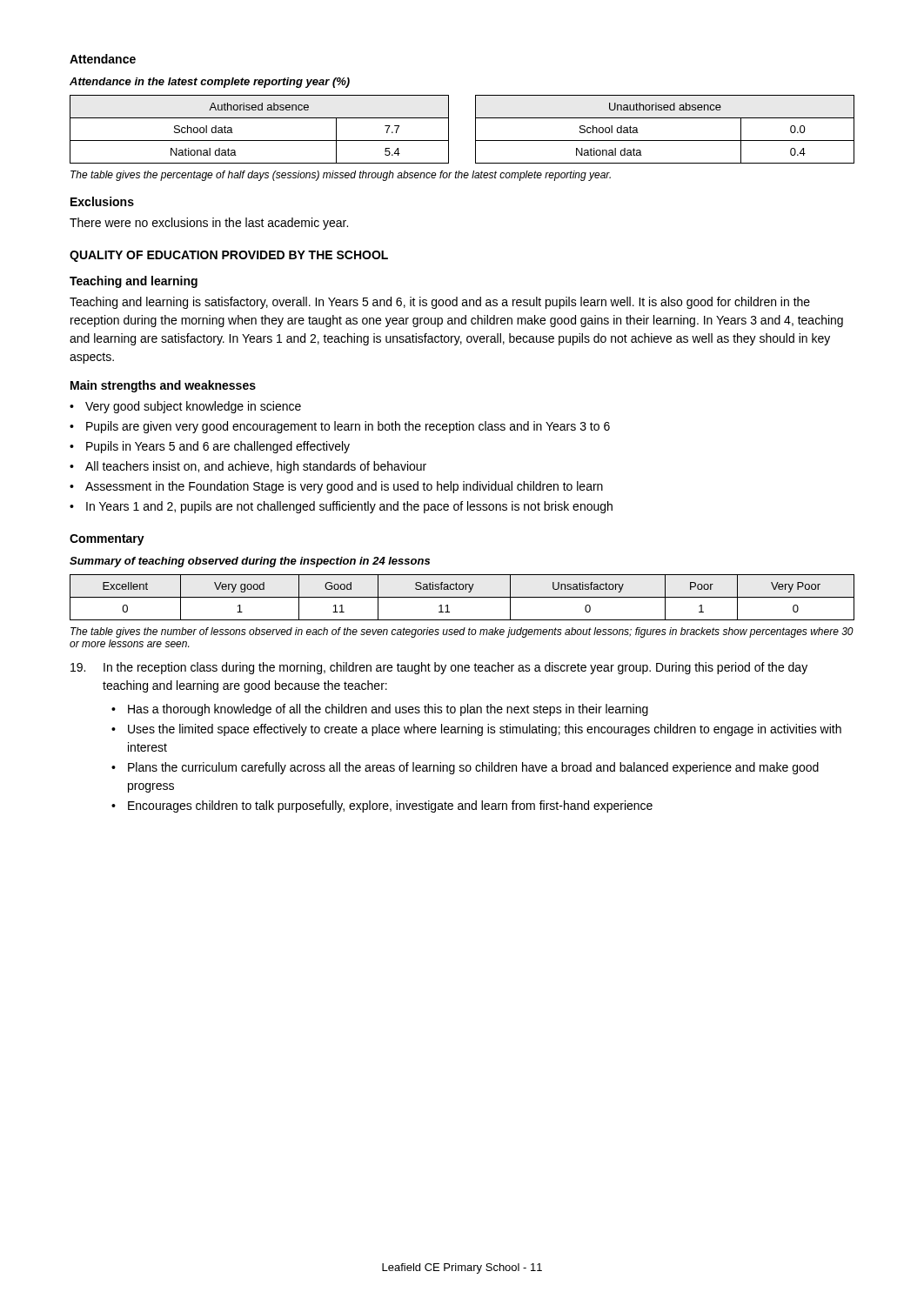The height and width of the screenshot is (1305, 924).
Task: Find the block on this page that starts "•Assessment in the Foundation"
Action: [462, 487]
